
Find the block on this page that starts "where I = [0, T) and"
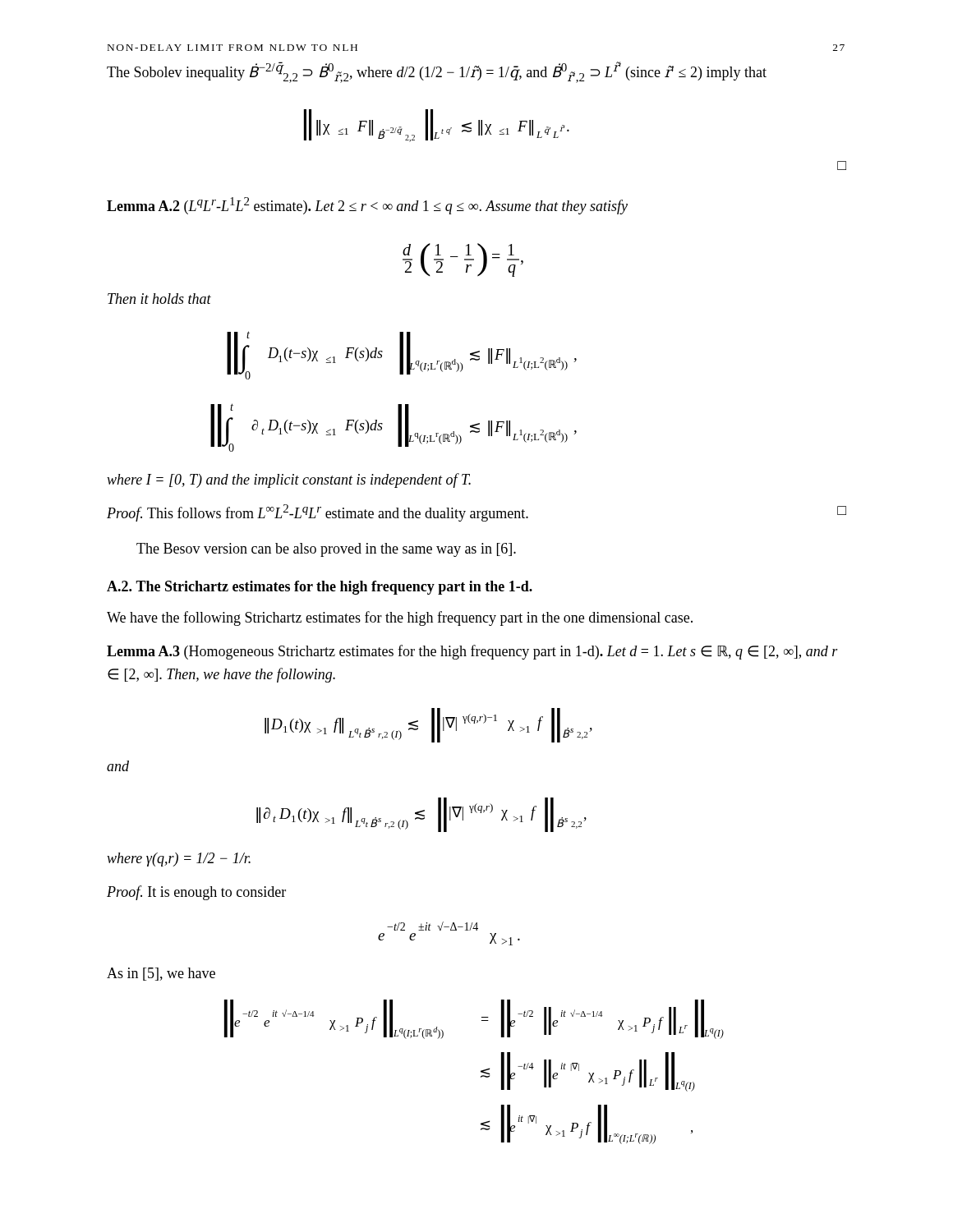[x=289, y=480]
